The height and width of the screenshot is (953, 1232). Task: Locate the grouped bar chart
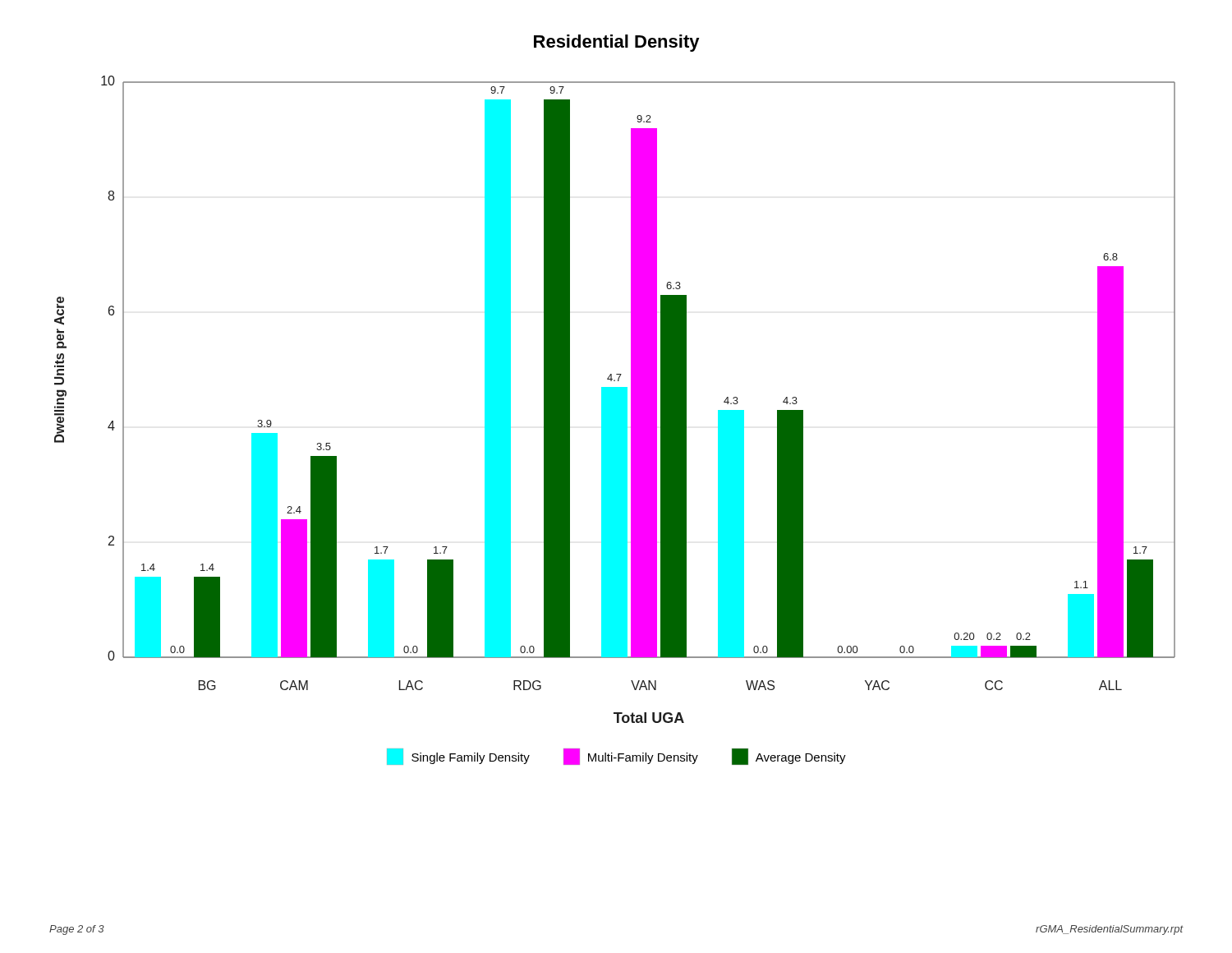coord(620,403)
